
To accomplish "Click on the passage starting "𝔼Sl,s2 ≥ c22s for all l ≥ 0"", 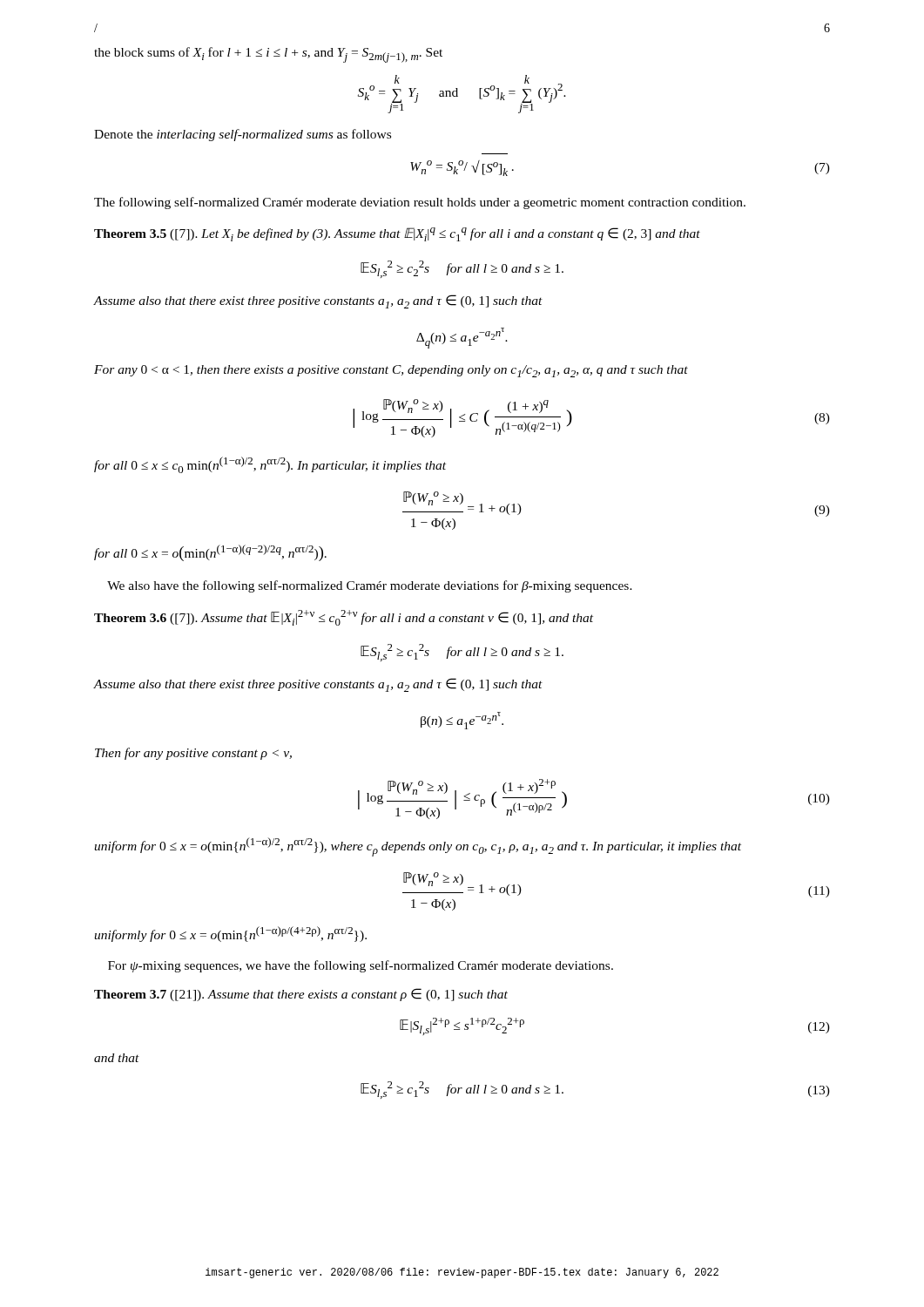I will [x=462, y=268].
